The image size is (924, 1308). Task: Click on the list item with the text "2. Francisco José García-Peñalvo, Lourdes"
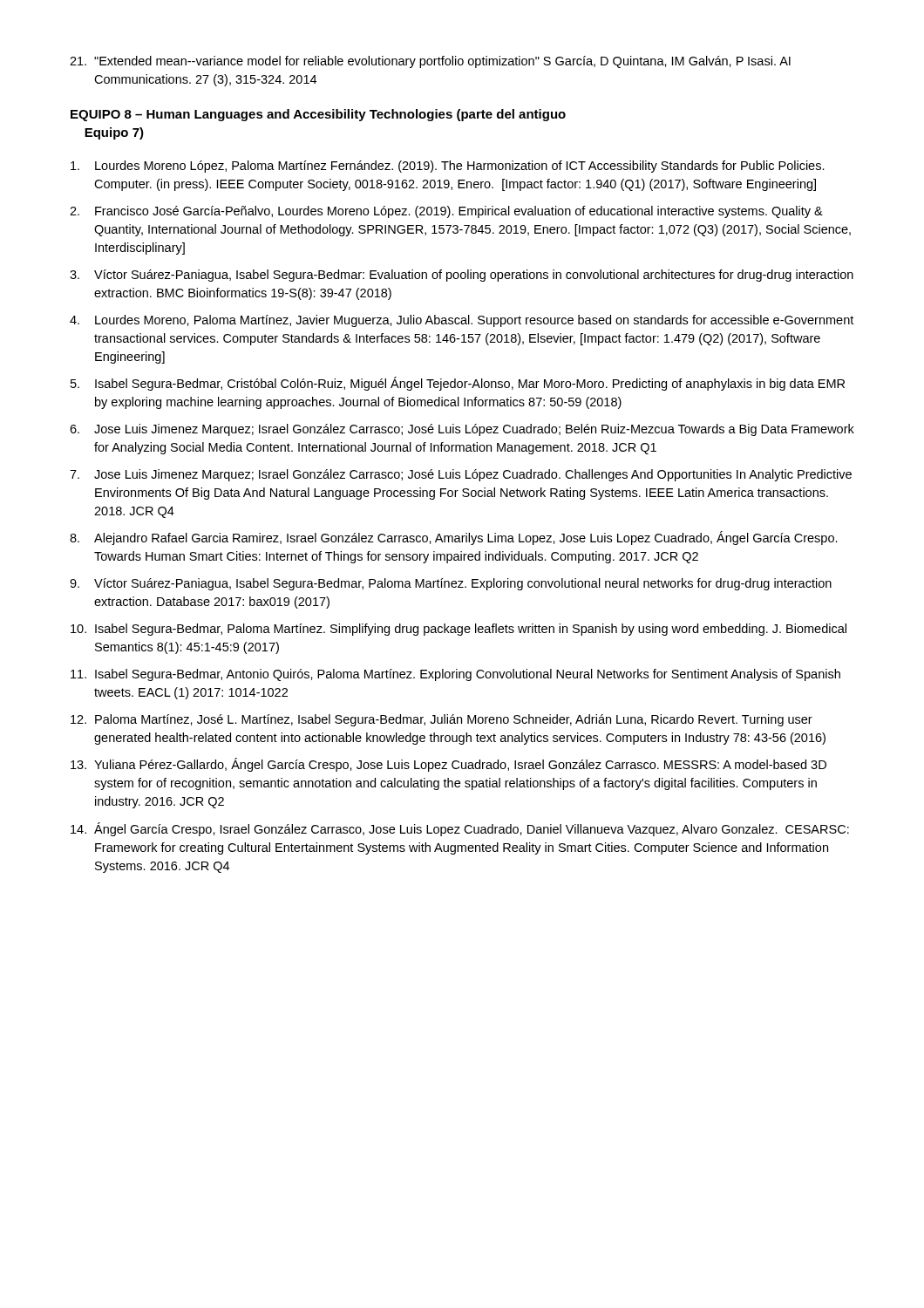click(462, 230)
